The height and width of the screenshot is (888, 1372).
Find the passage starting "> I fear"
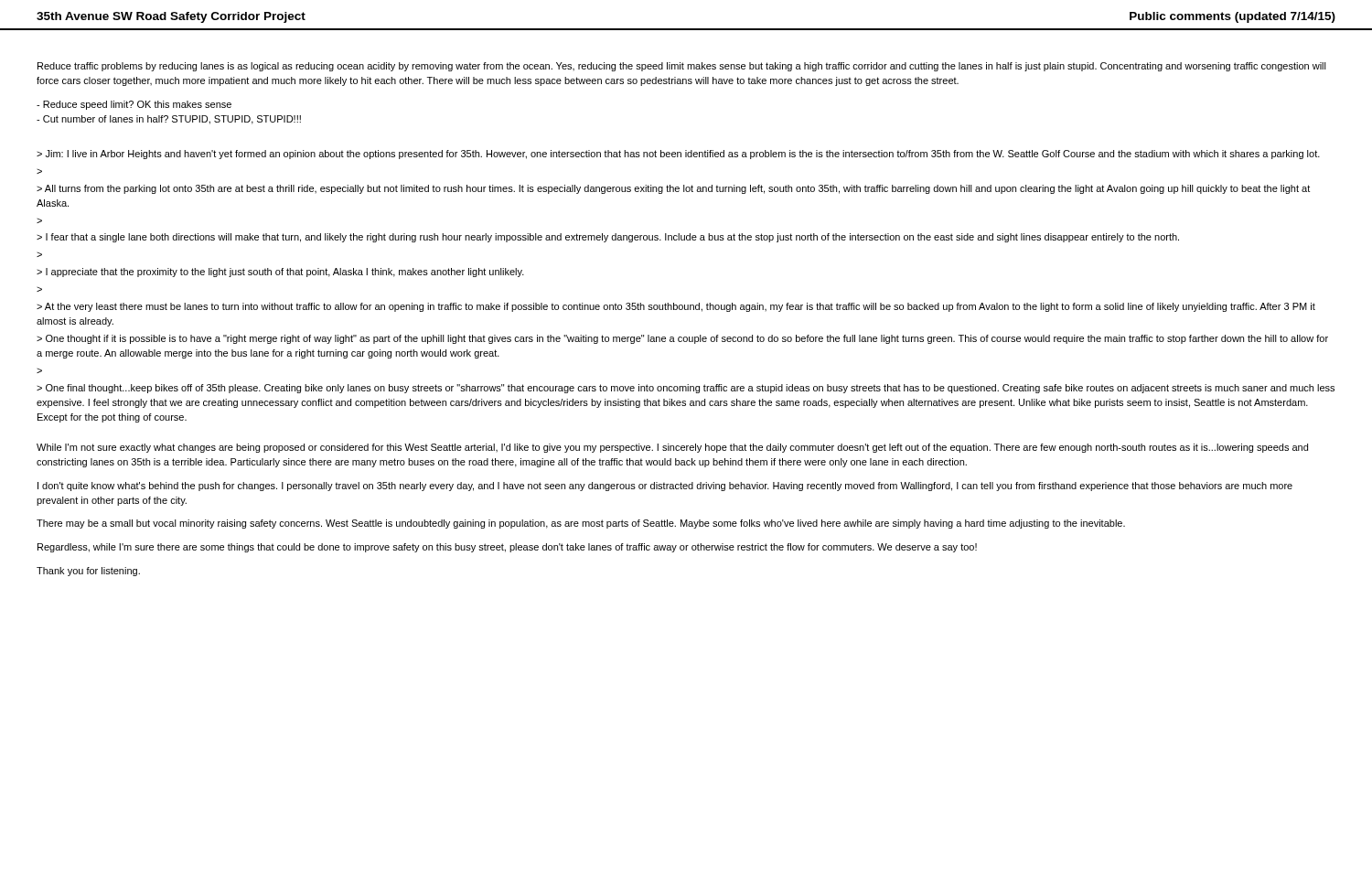(608, 237)
